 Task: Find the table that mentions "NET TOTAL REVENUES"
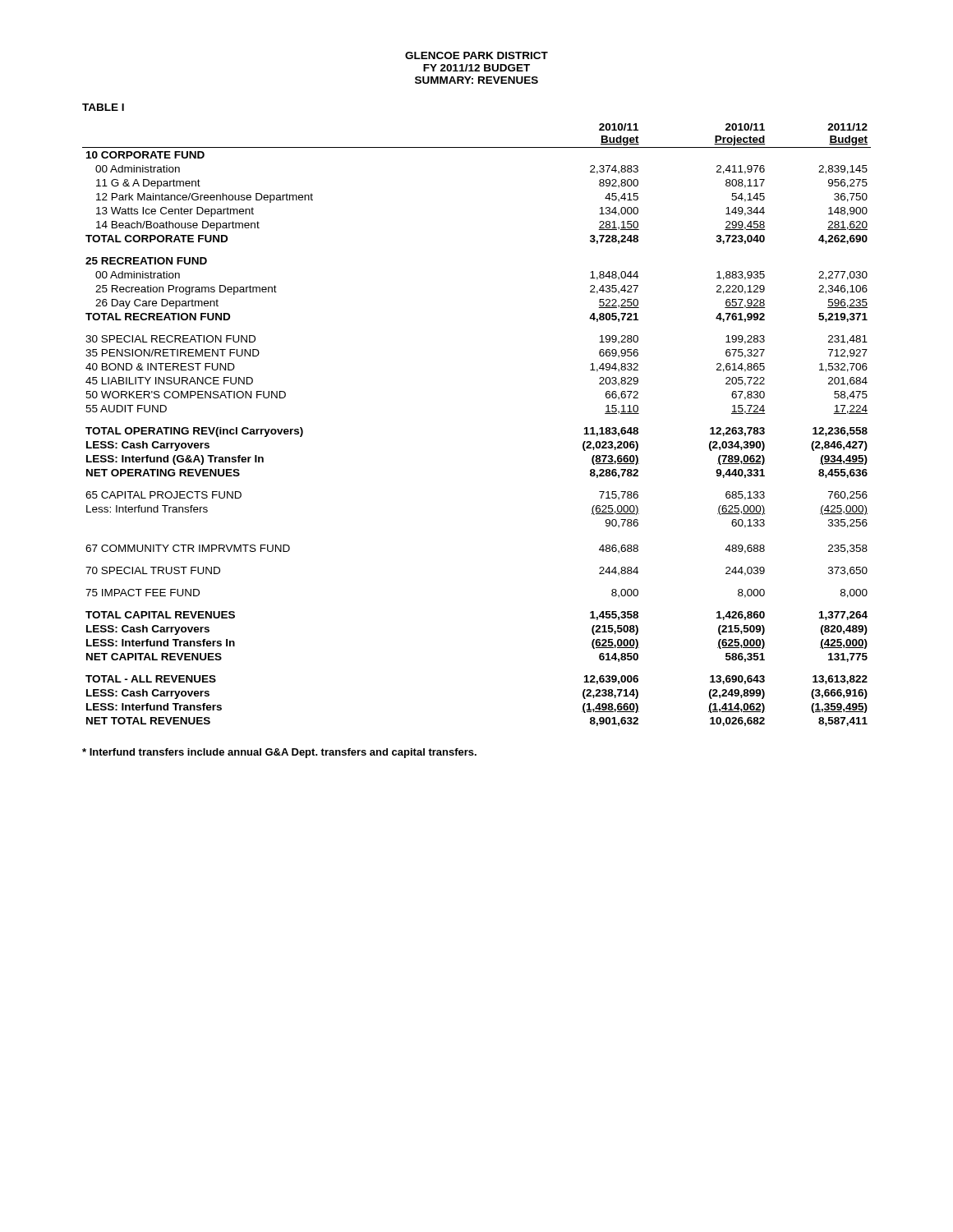pos(476,424)
